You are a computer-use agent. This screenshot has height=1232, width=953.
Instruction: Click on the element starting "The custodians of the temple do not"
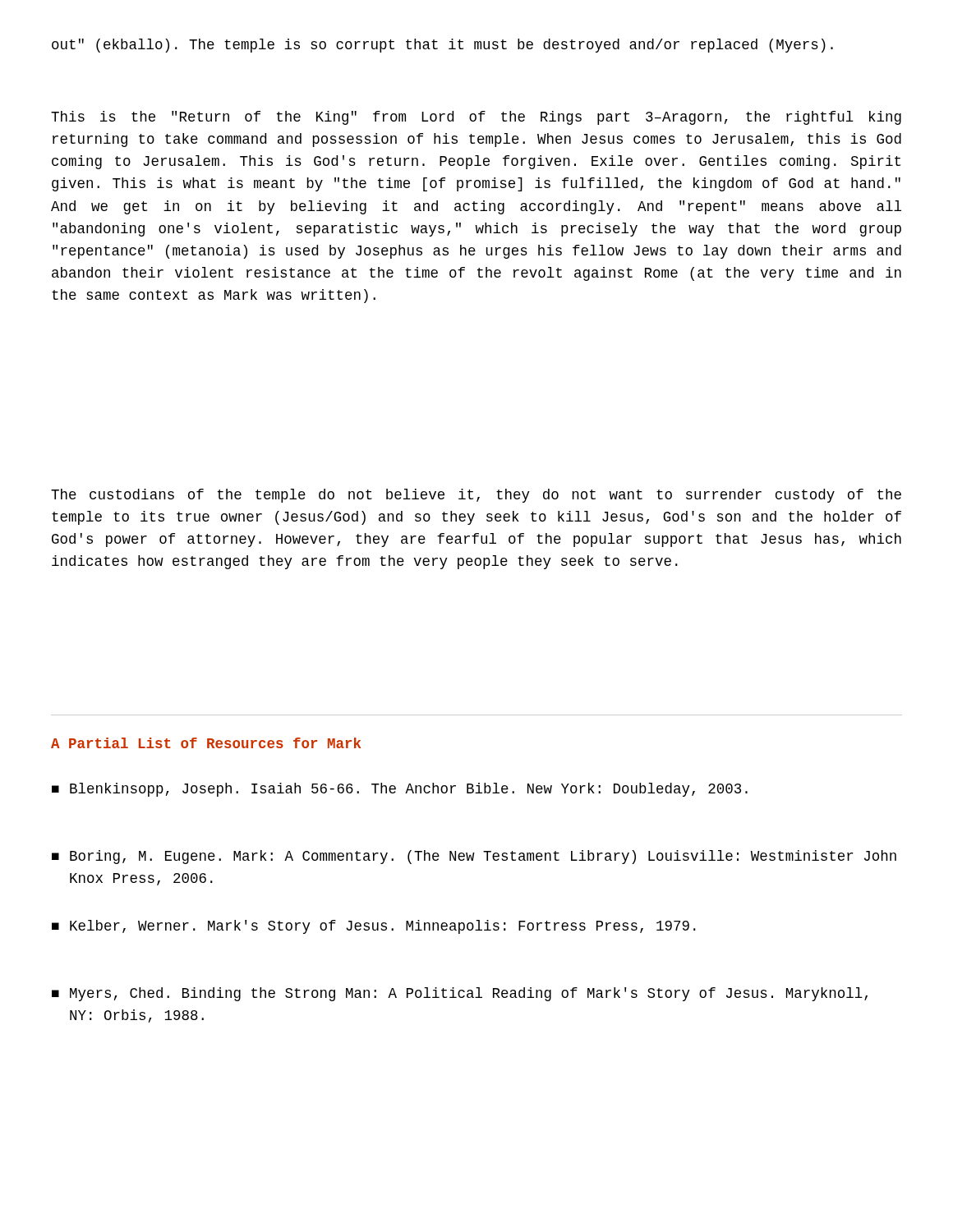tap(476, 529)
